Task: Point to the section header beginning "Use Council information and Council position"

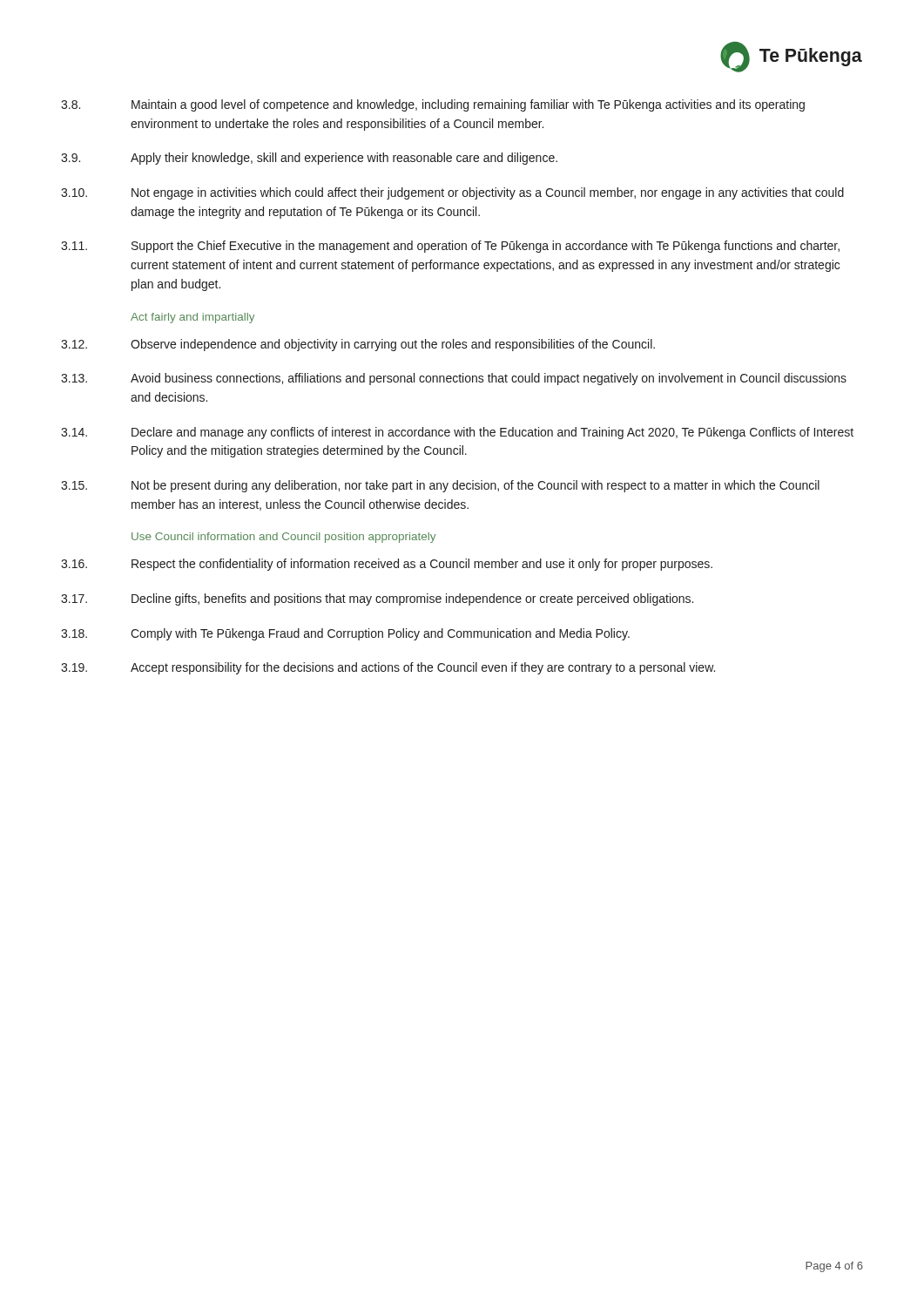Action: coord(283,537)
